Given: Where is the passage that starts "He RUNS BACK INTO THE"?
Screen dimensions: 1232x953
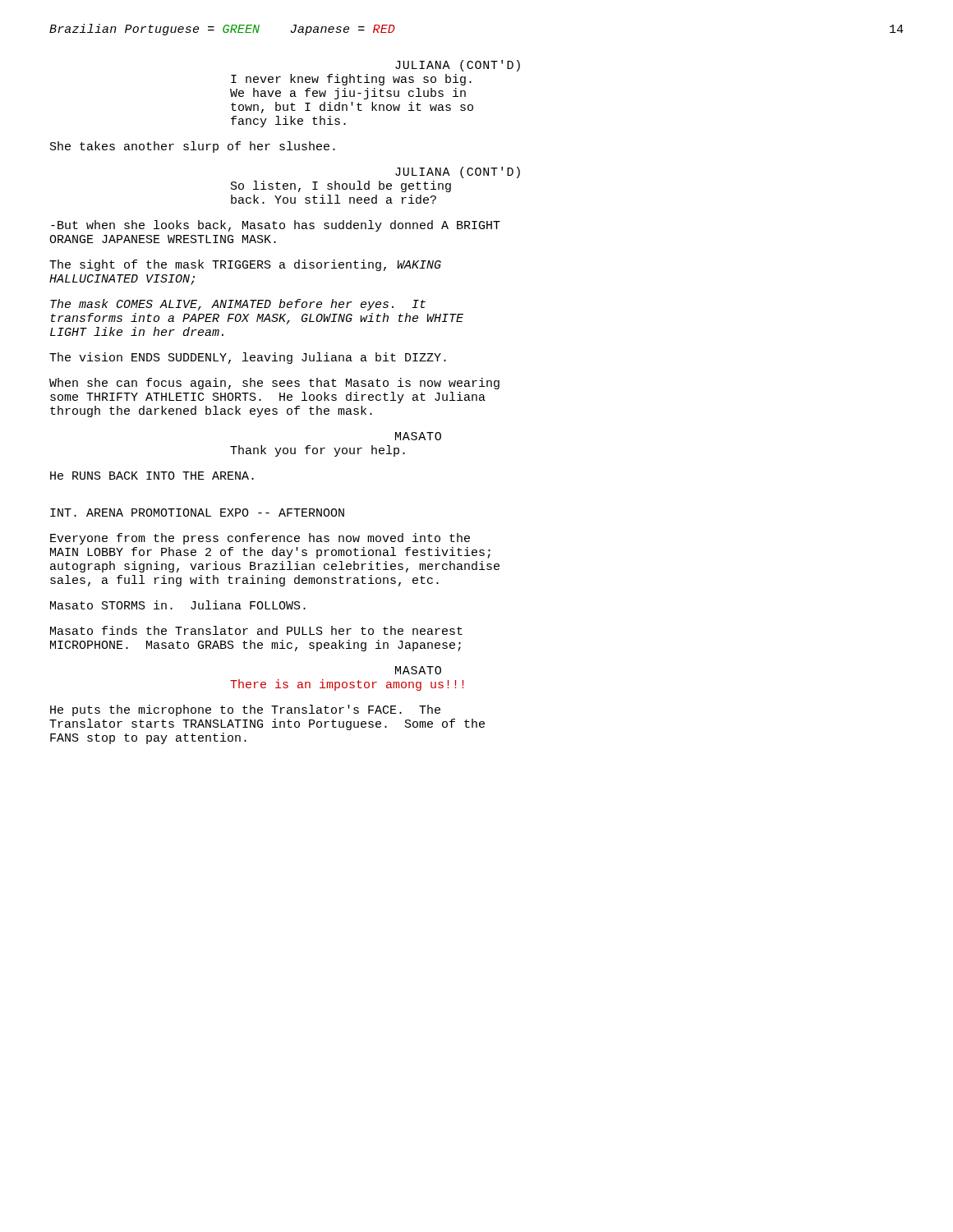Looking at the screenshot, I should point(153,477).
